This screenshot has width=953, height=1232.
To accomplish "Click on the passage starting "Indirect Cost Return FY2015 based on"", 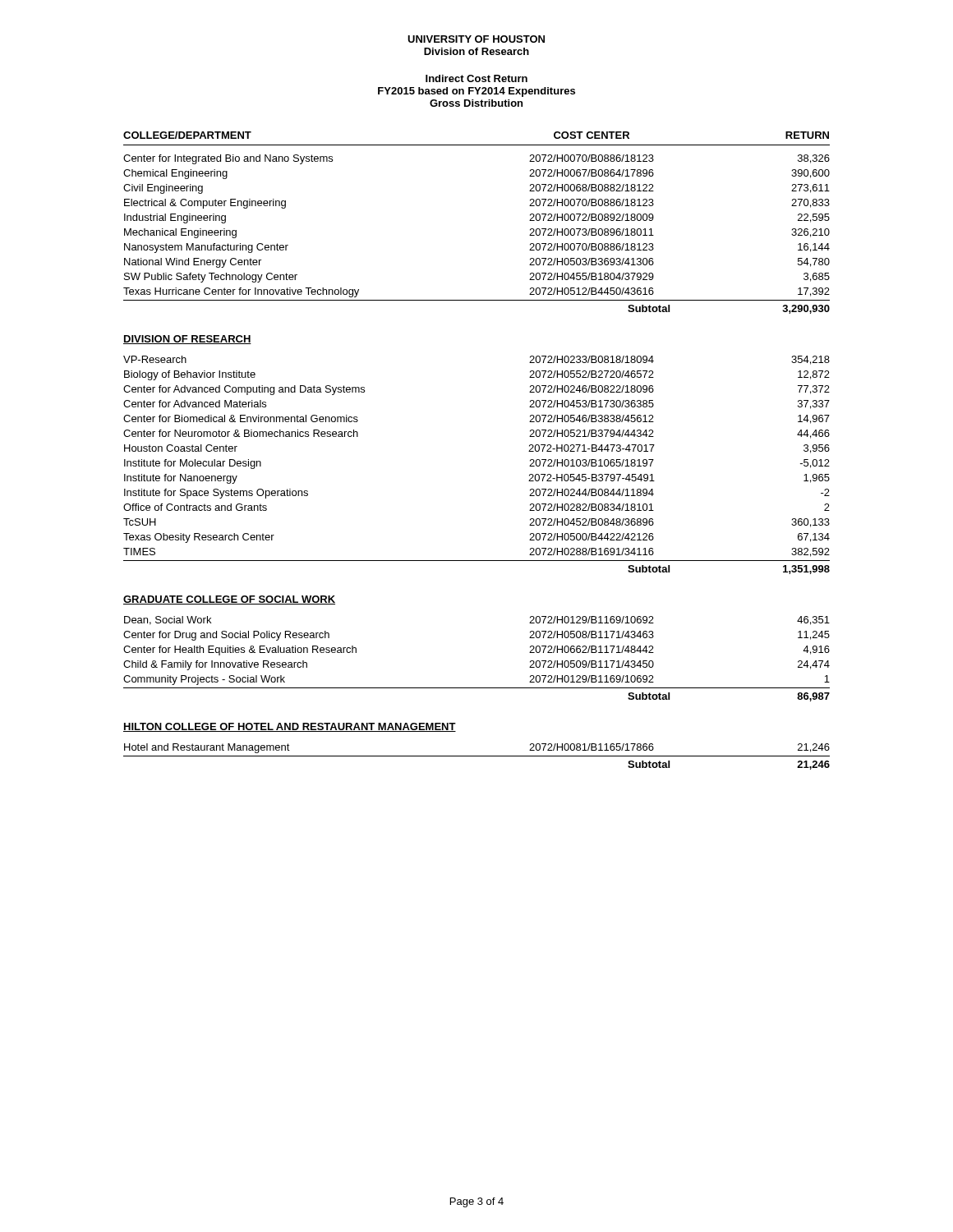I will pos(476,91).
